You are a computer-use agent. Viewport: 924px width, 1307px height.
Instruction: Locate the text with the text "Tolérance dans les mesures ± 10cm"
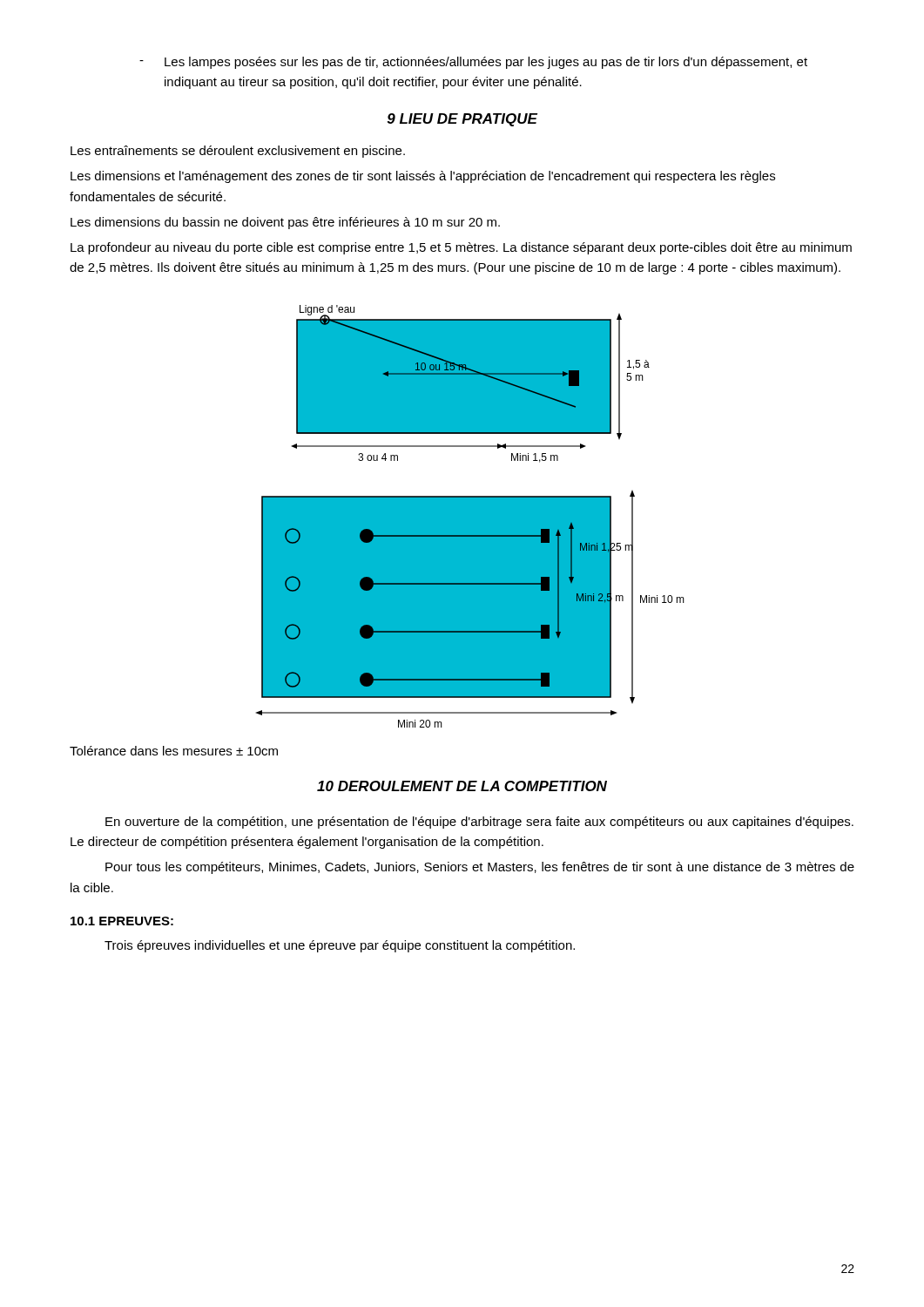pos(174,750)
